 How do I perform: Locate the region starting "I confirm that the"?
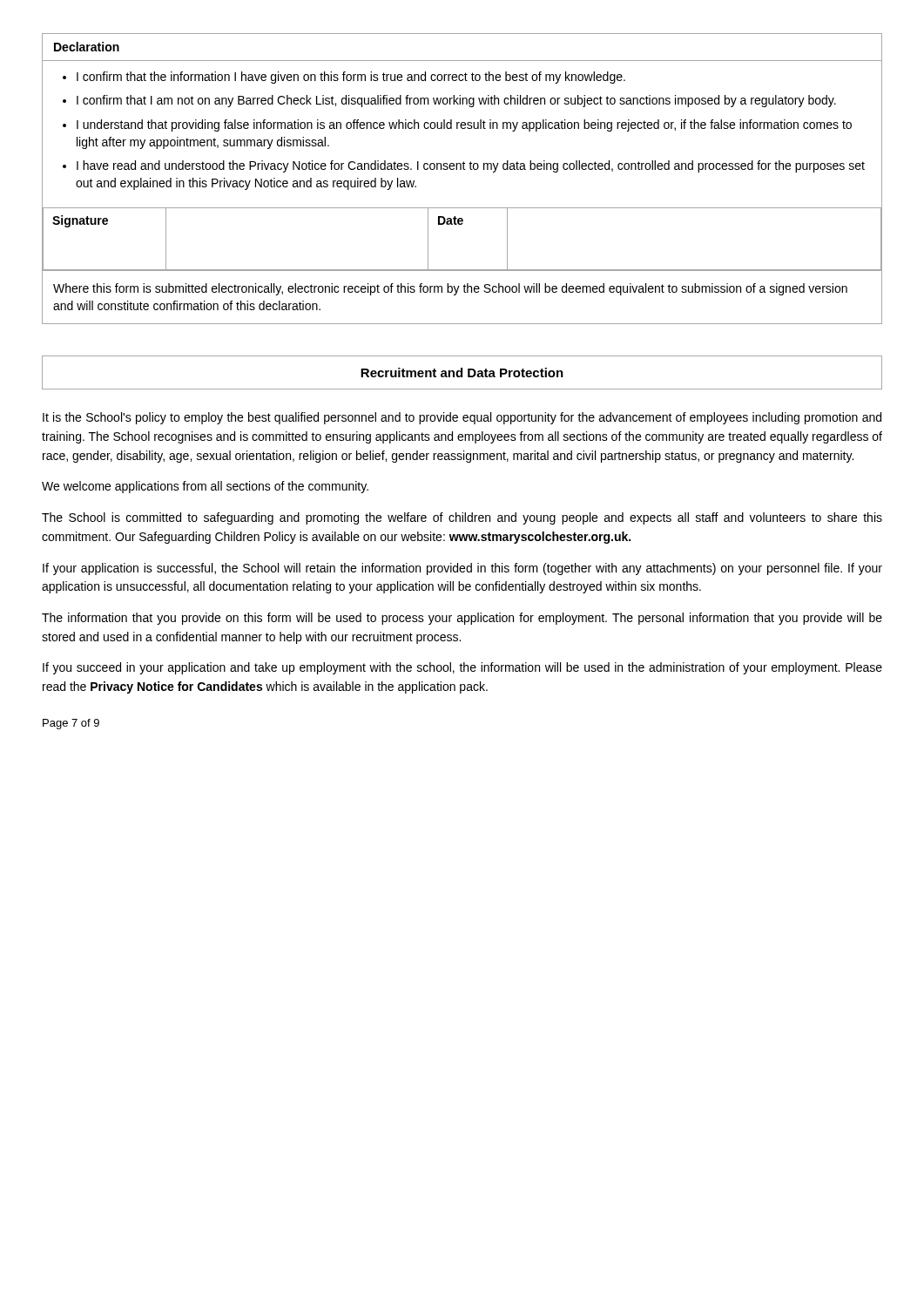tap(351, 77)
